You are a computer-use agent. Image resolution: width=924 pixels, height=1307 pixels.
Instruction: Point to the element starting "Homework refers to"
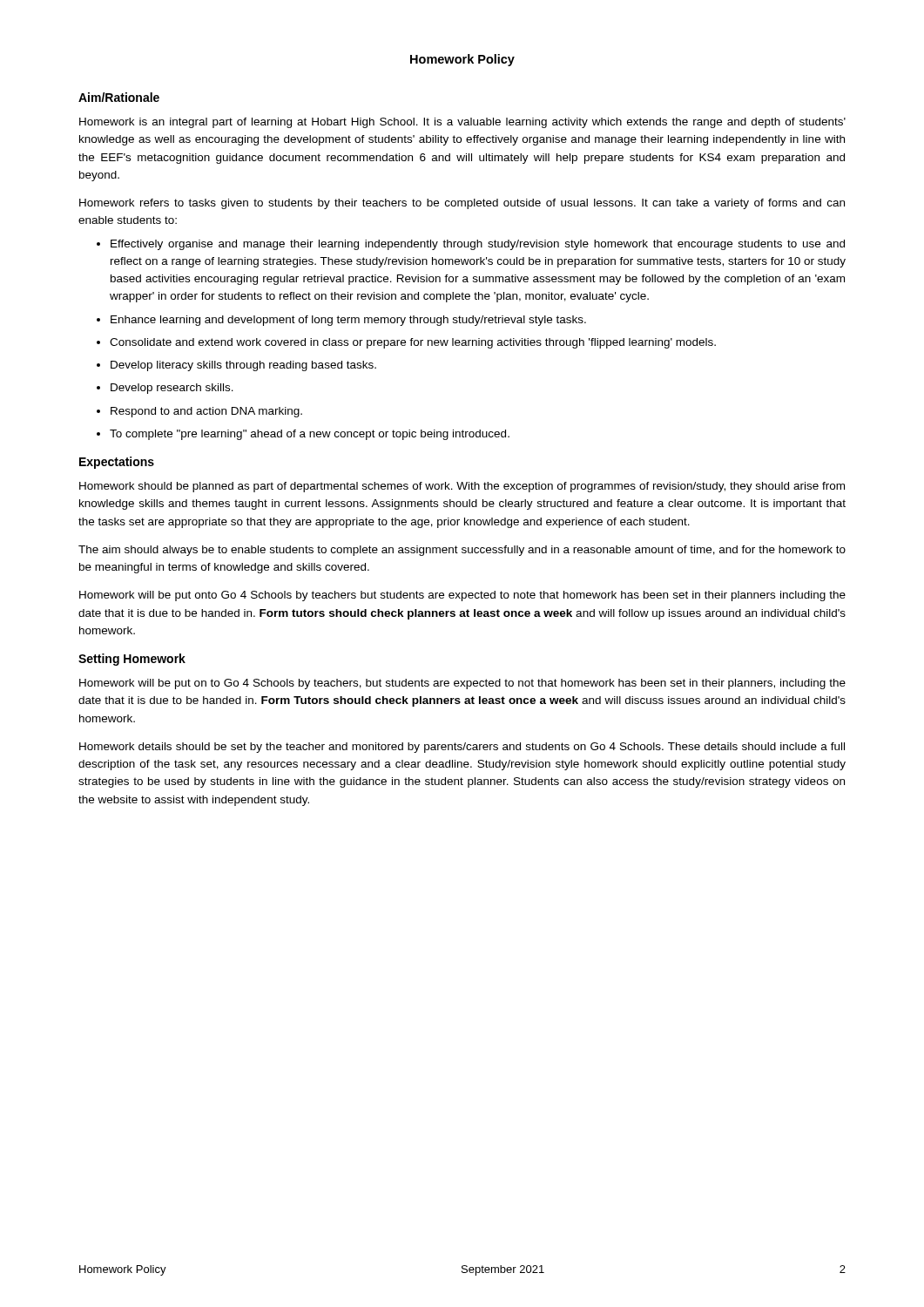click(x=462, y=211)
